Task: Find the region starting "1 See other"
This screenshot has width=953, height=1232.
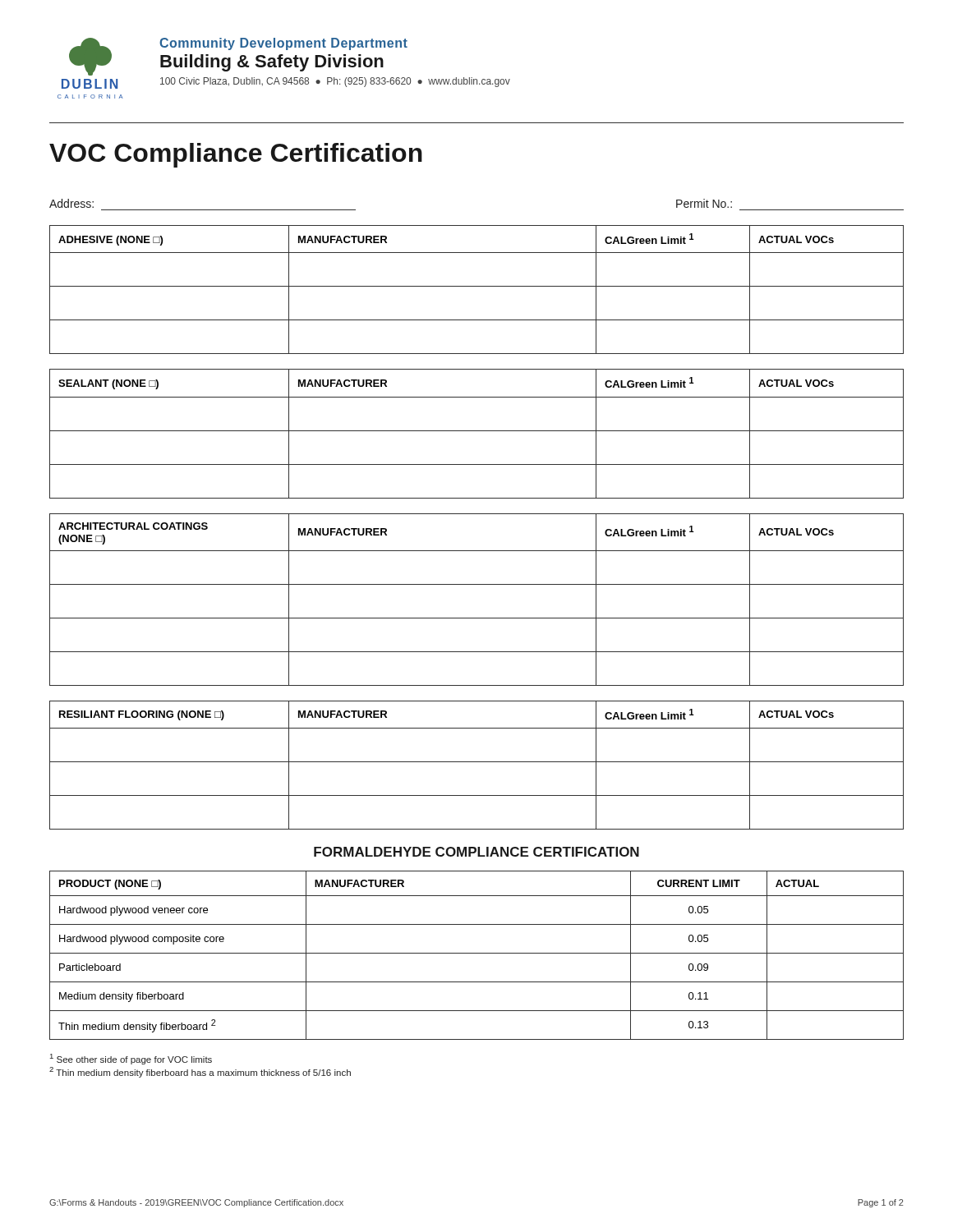Action: point(200,1064)
